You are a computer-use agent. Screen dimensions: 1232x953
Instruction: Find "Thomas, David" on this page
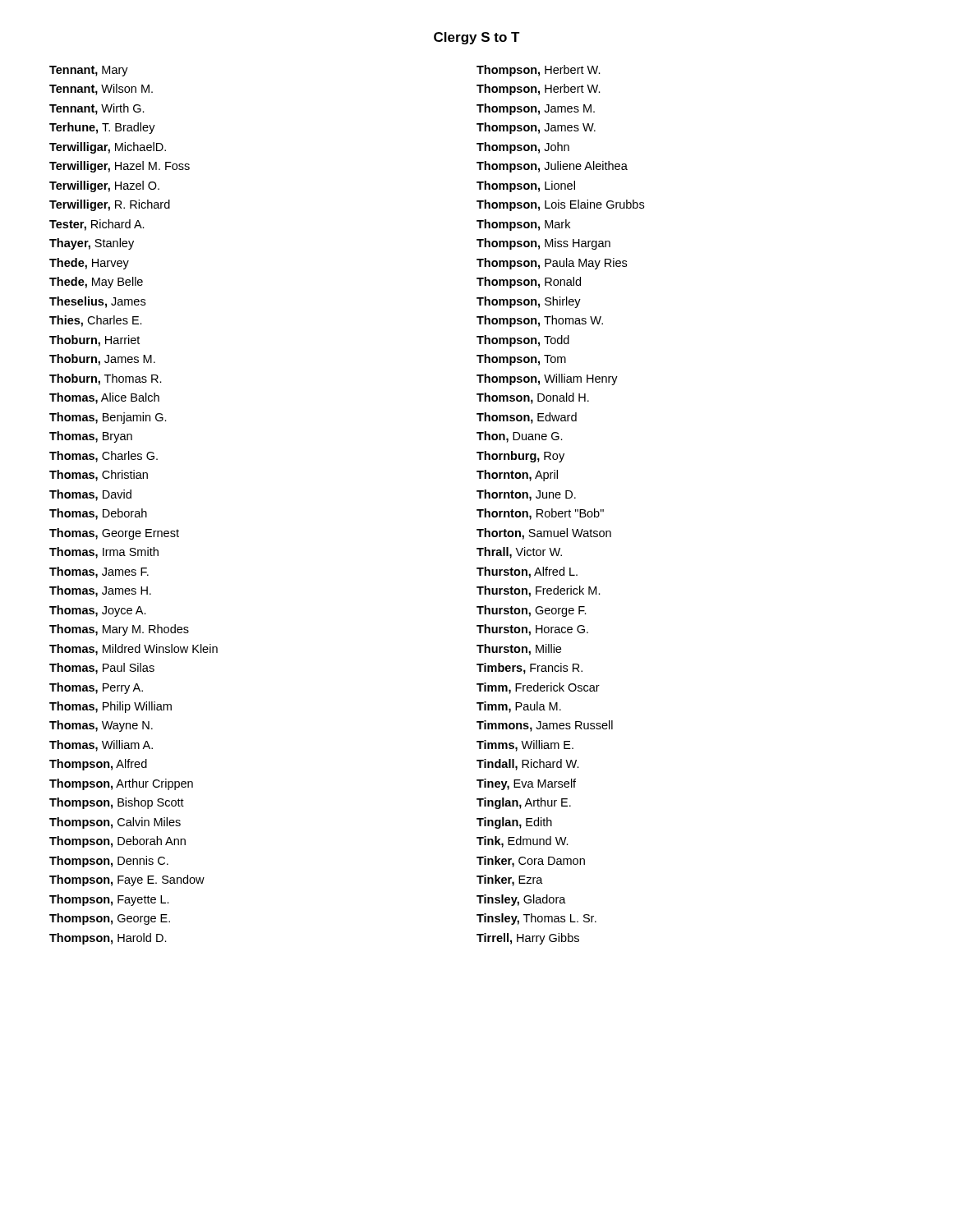click(91, 494)
